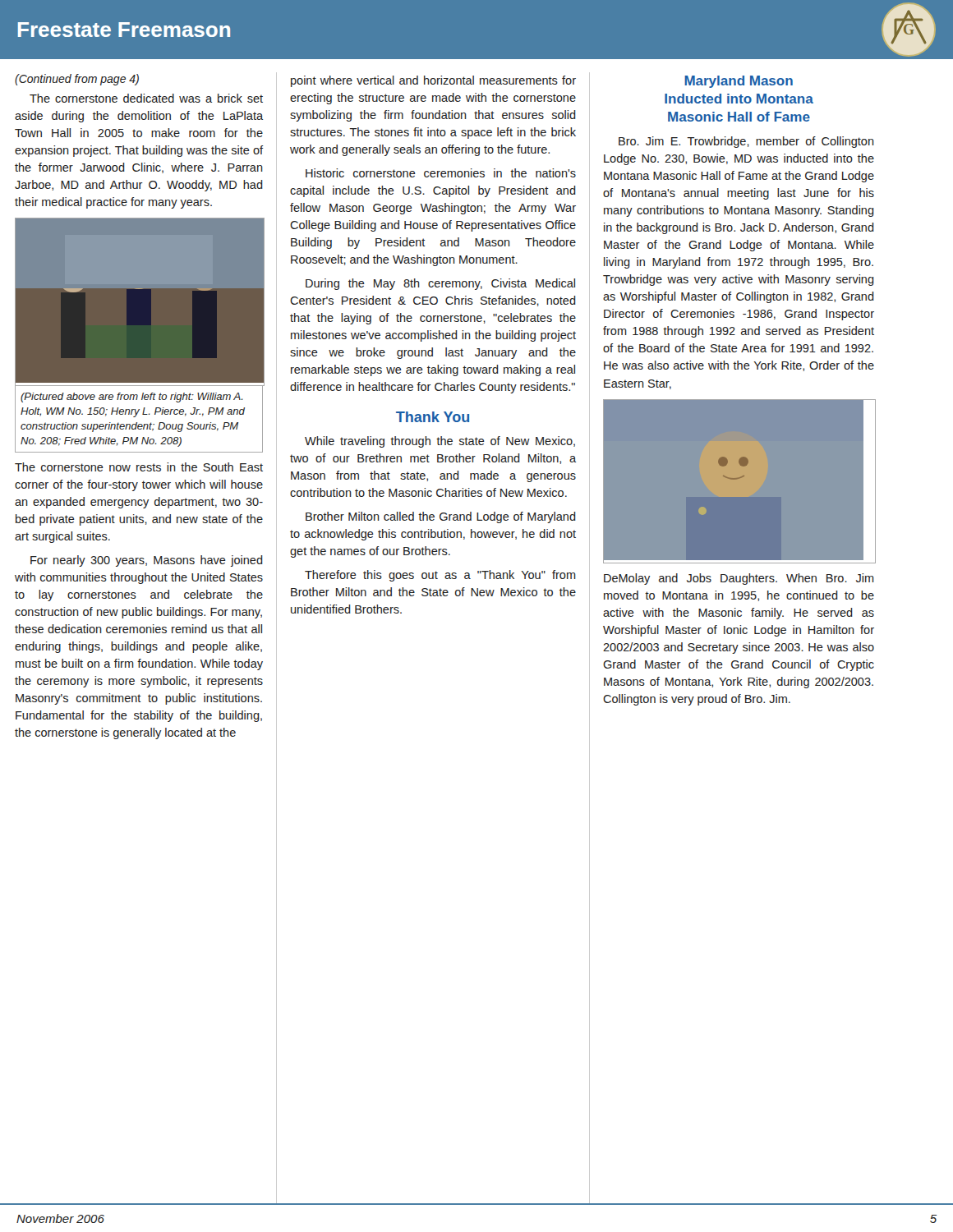Viewport: 953px width, 1232px height.
Task: Find the block on this page that starts "The cornerstone now"
Action: click(139, 600)
